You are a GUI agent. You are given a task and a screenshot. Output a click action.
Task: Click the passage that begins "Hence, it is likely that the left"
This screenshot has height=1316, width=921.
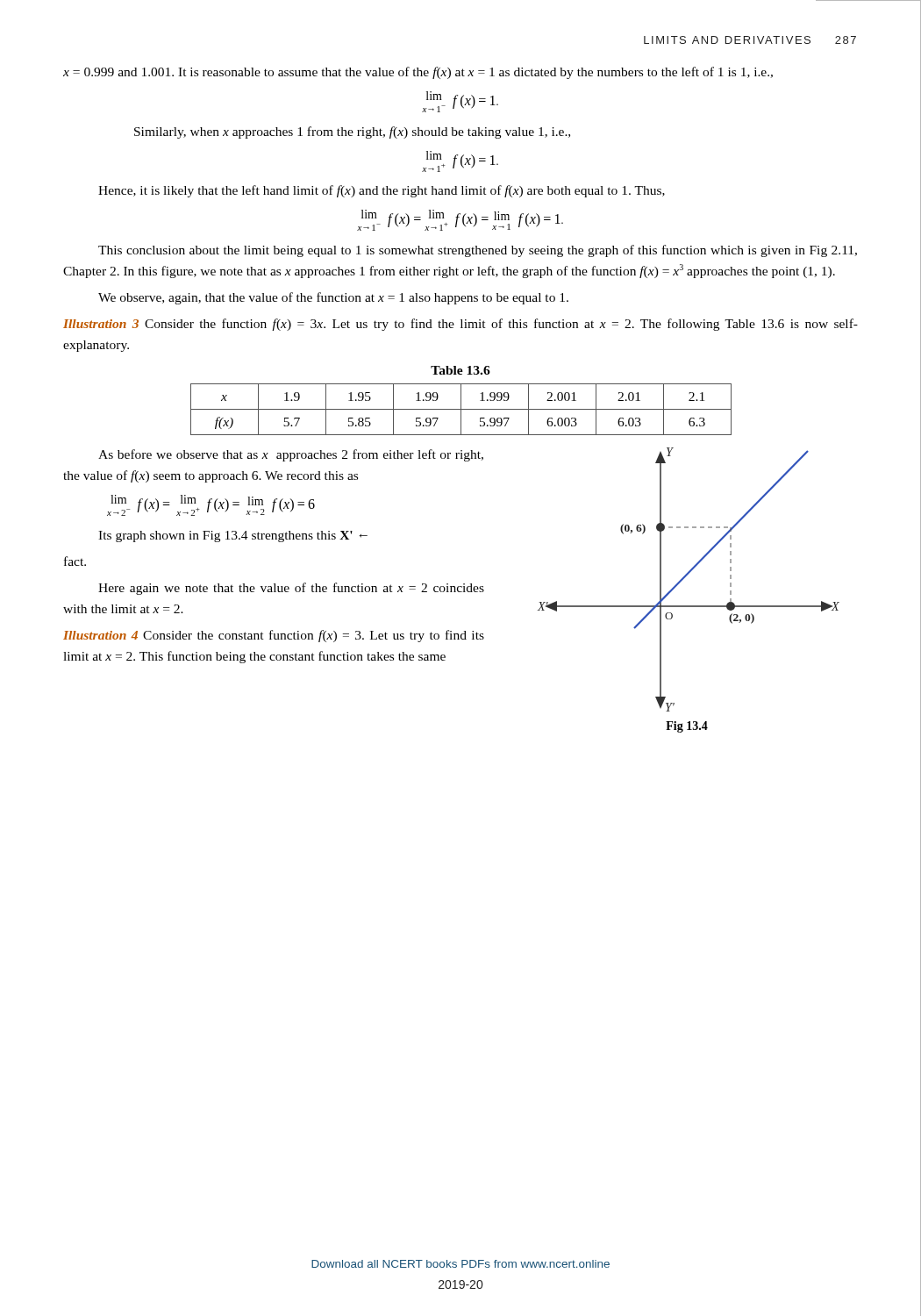click(460, 191)
